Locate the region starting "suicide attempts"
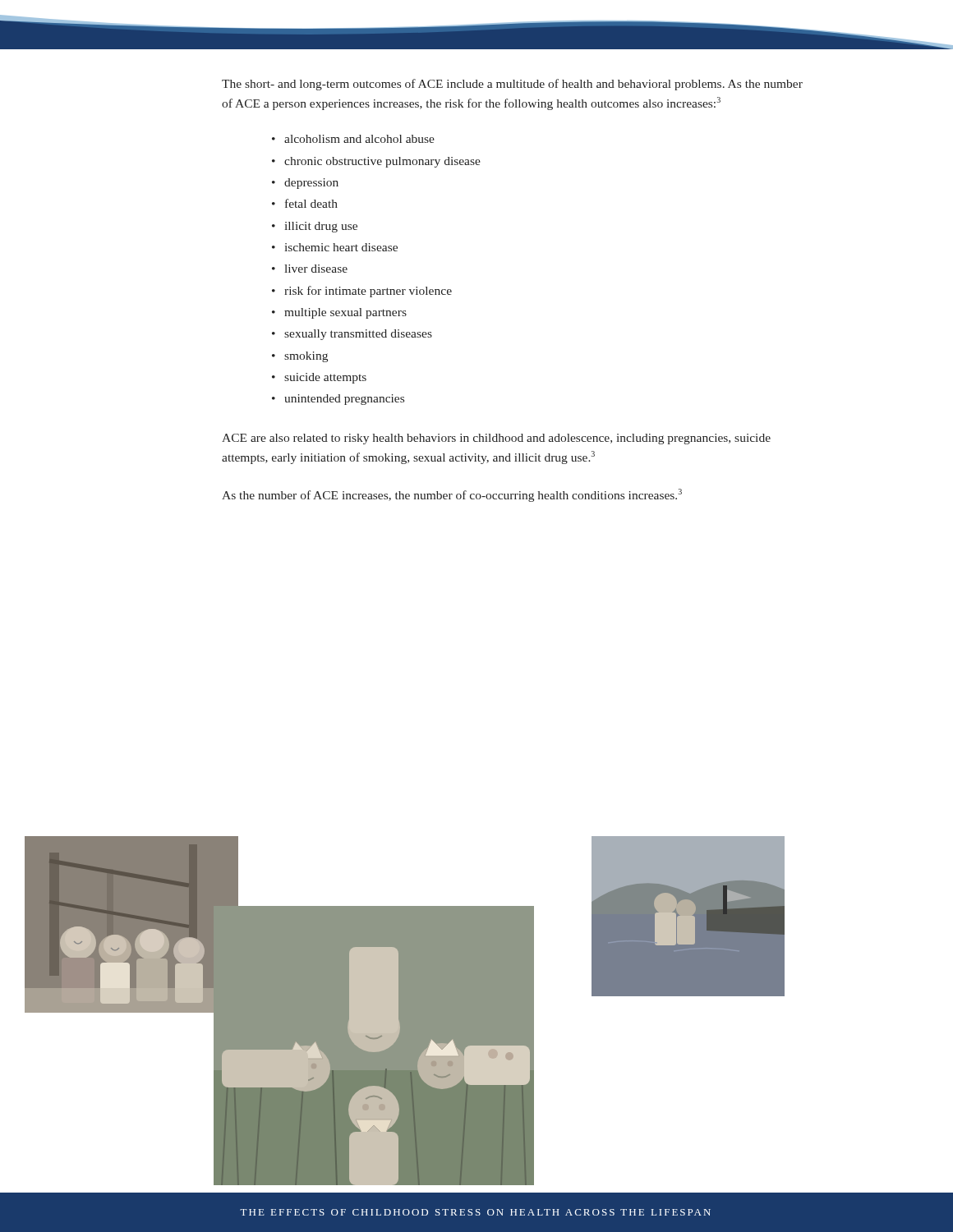This screenshot has width=953, height=1232. tap(325, 377)
